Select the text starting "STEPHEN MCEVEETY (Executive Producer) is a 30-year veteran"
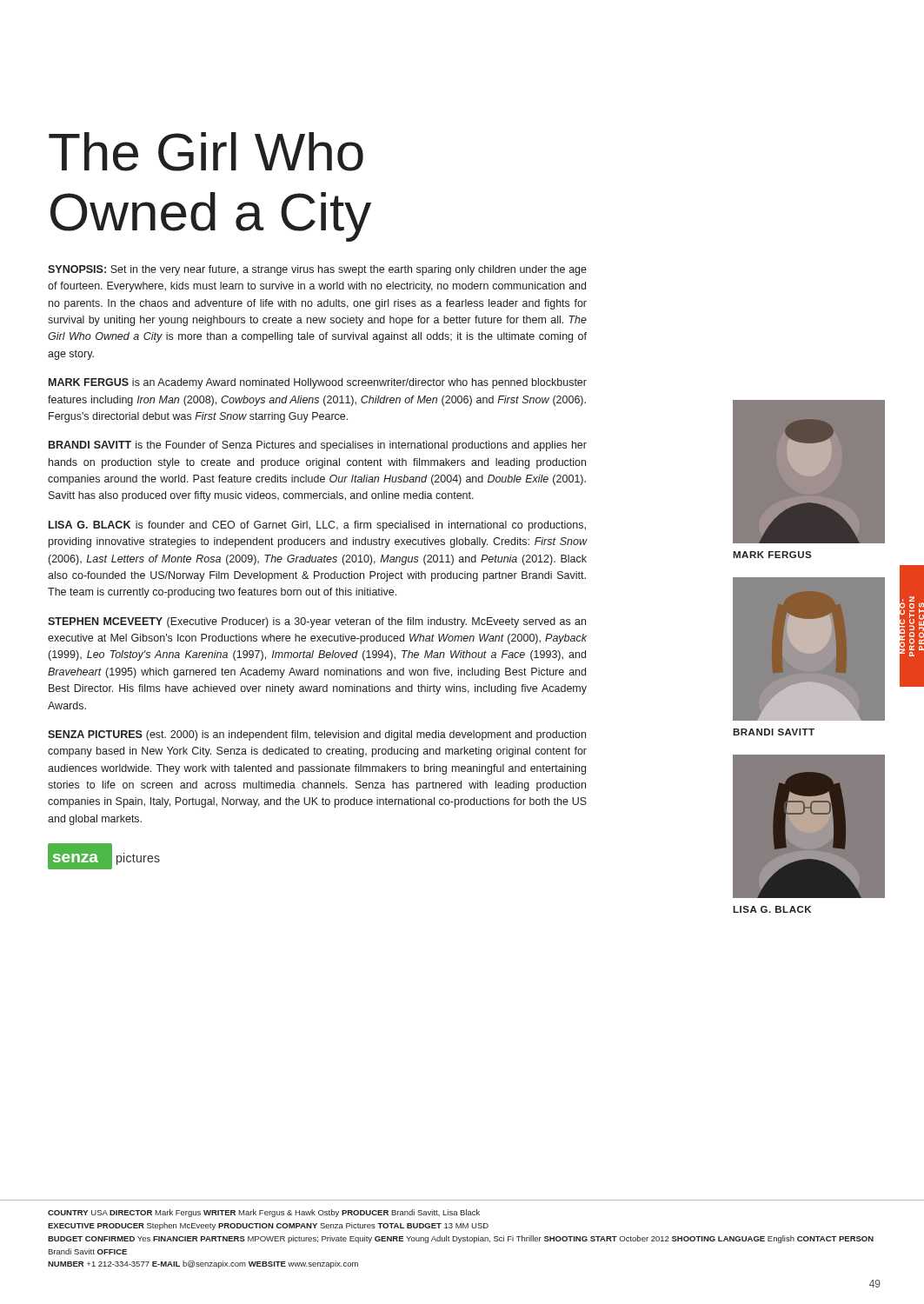Viewport: 924px width, 1304px height. (317, 663)
